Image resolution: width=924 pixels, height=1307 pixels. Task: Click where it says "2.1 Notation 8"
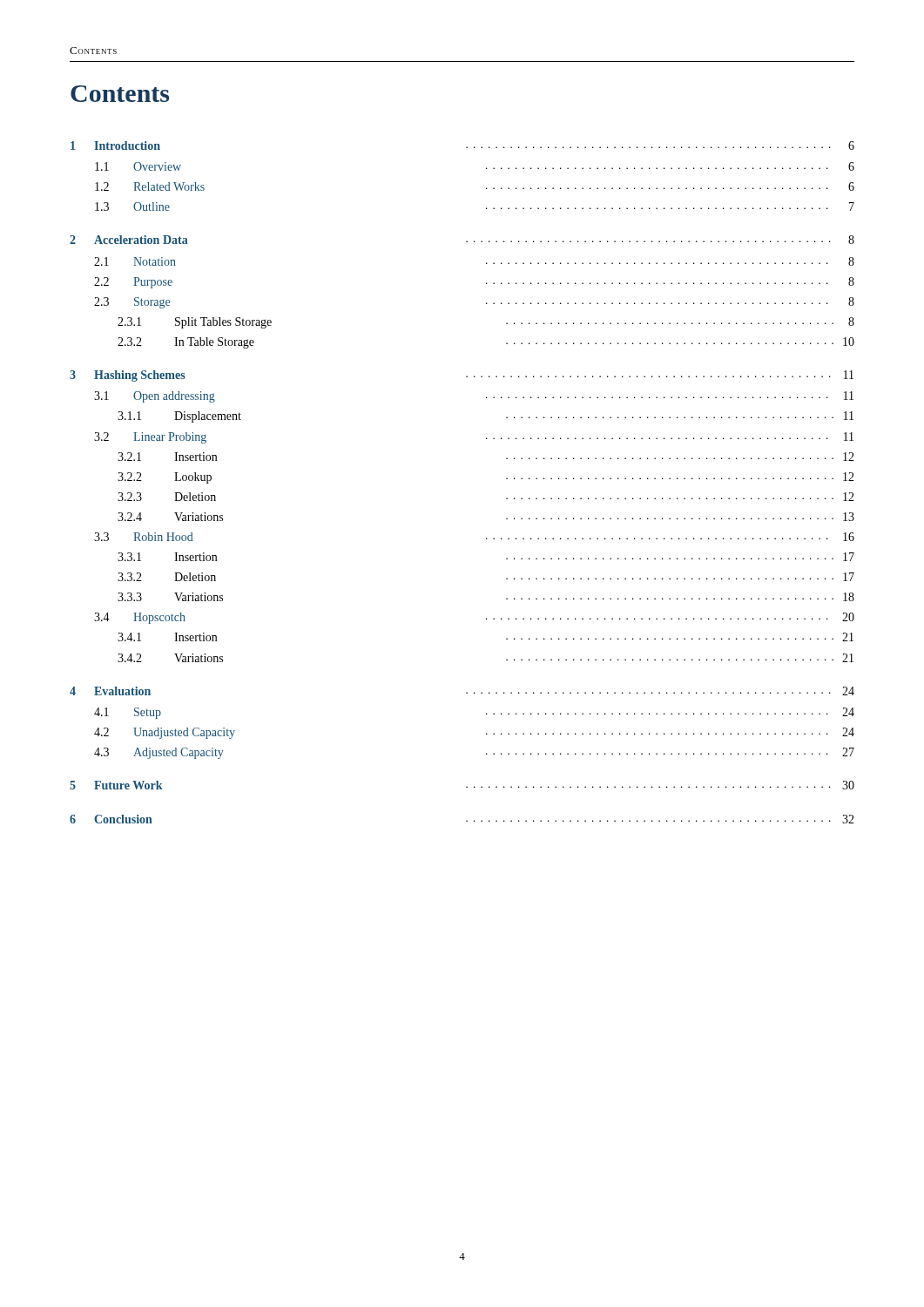pyautogui.click(x=159, y=261)
